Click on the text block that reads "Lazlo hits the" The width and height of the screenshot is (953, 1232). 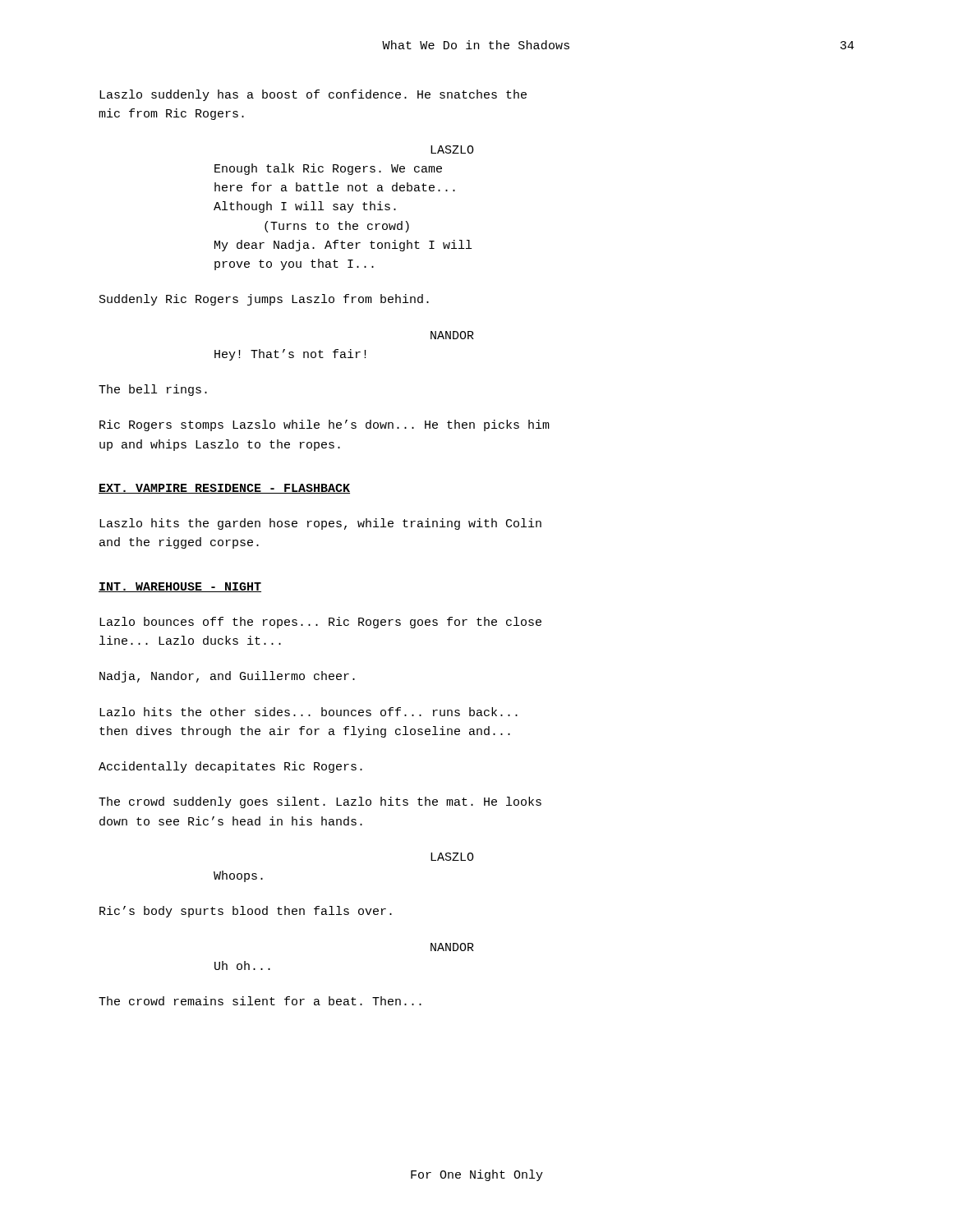coord(309,722)
